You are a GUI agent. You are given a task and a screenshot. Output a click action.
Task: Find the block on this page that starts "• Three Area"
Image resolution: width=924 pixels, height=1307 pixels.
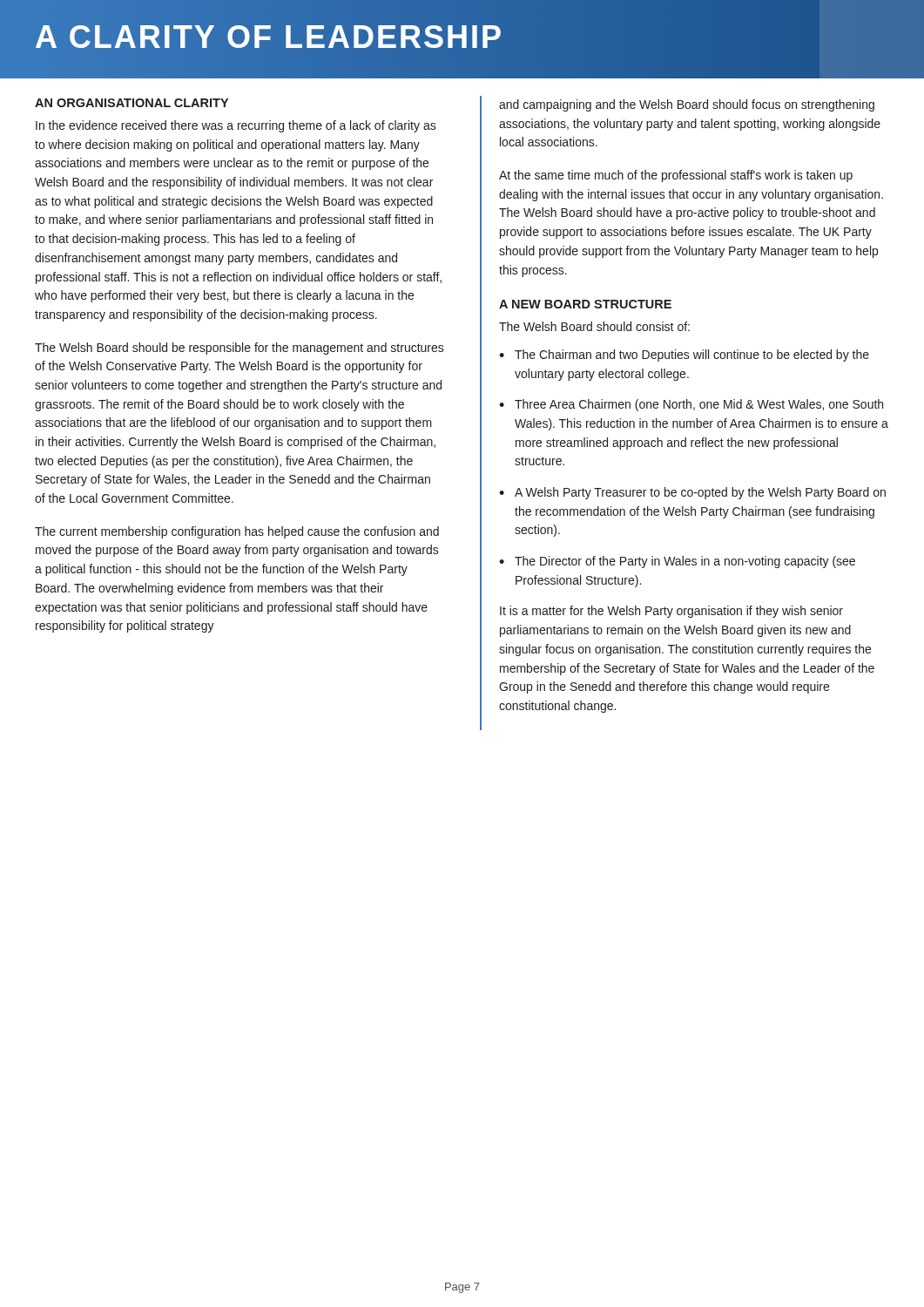(x=694, y=434)
